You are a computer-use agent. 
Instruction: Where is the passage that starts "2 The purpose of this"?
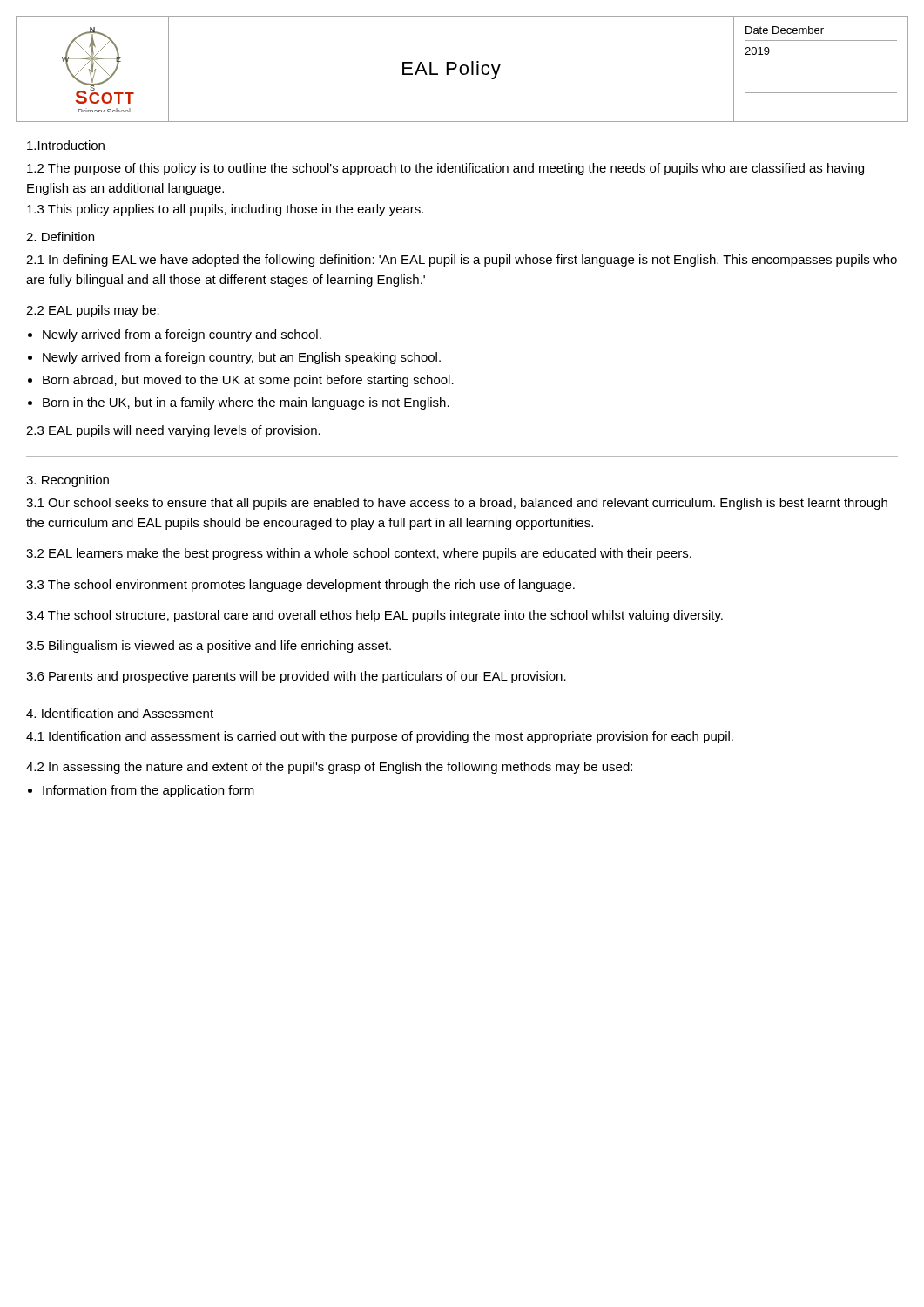pos(445,169)
